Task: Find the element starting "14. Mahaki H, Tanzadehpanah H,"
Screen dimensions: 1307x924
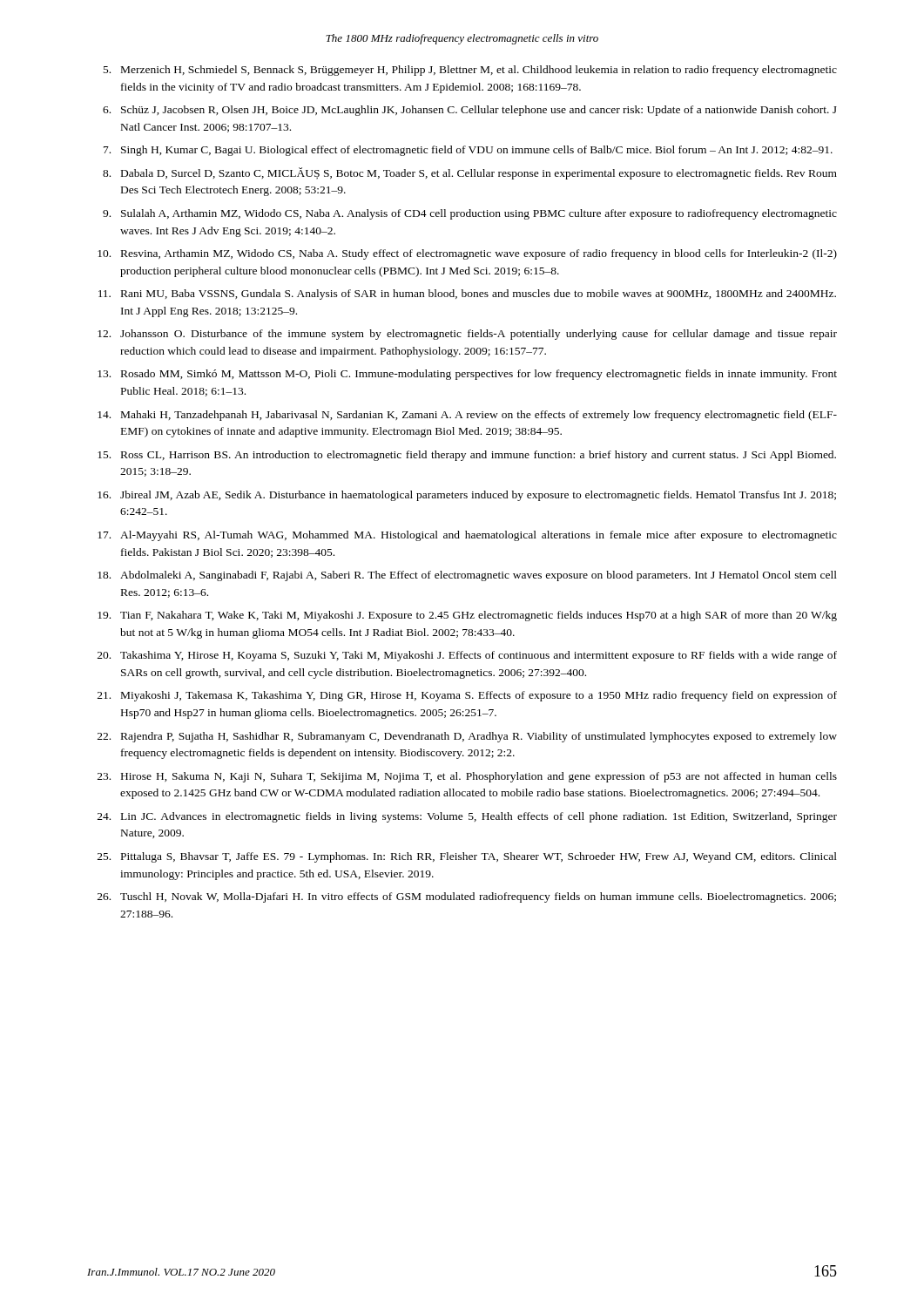Action: tap(462, 423)
